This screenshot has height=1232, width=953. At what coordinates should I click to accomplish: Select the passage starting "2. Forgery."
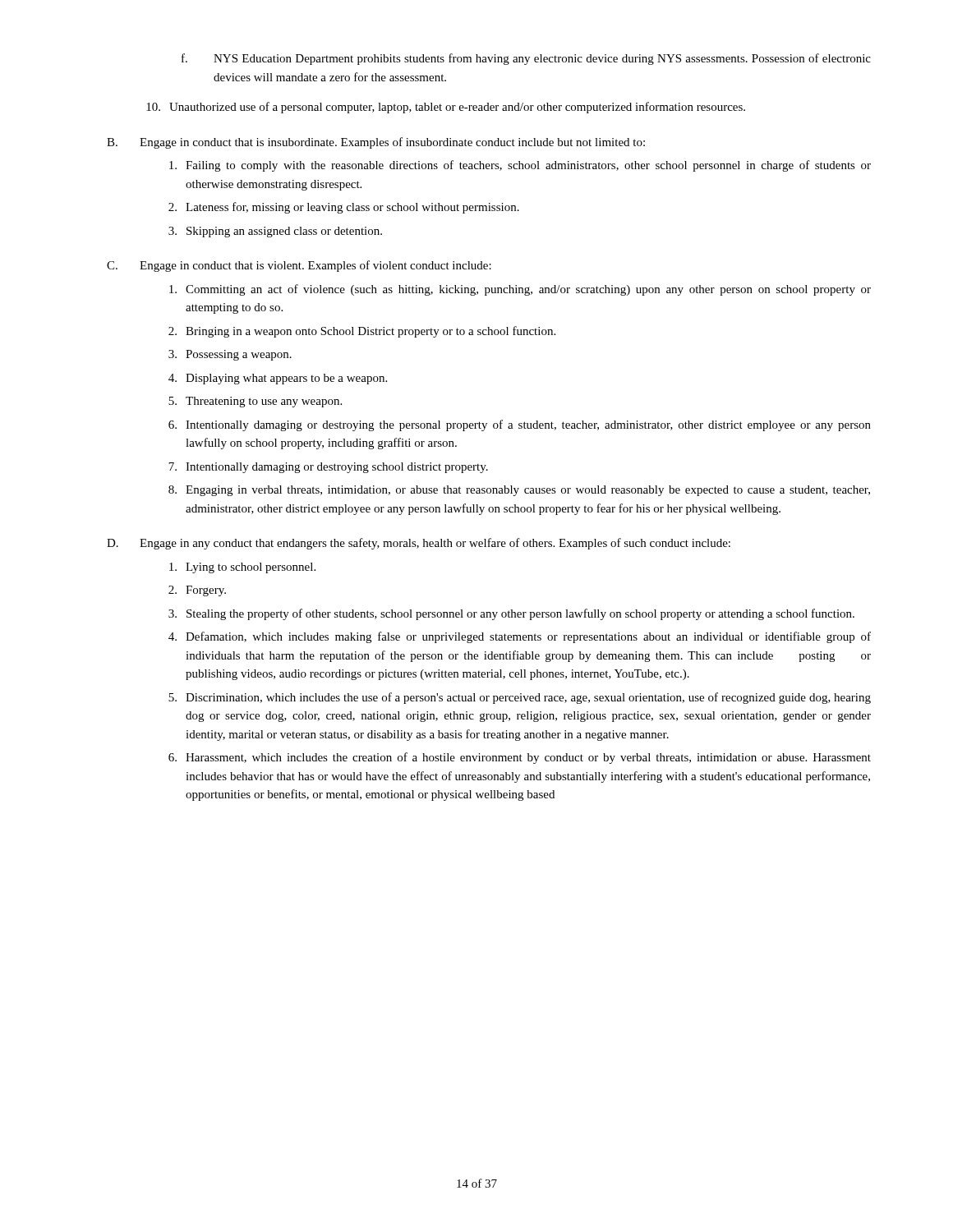pos(197,591)
